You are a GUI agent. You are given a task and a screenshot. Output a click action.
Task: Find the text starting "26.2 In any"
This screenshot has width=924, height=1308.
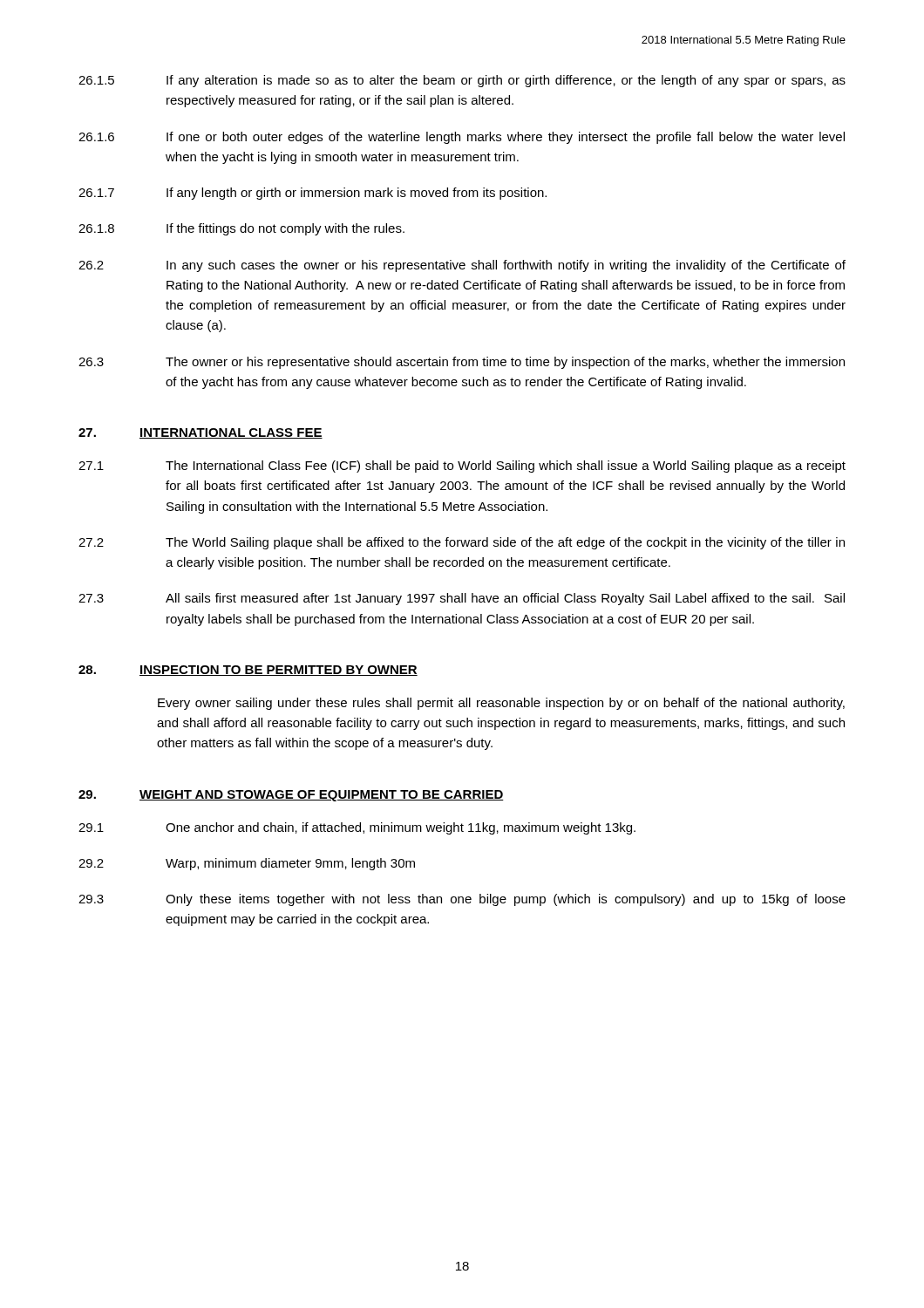tap(462, 295)
